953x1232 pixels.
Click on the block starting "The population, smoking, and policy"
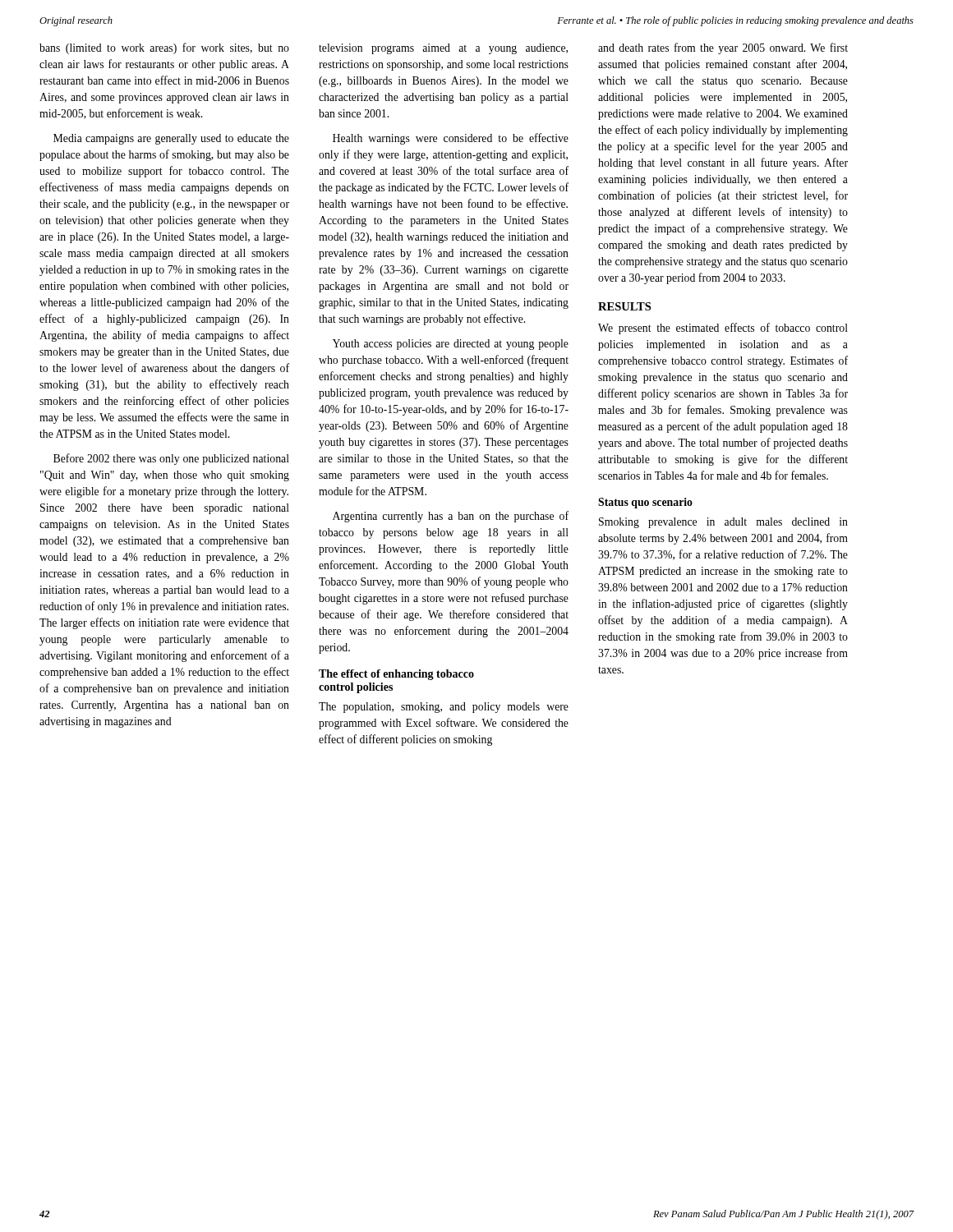click(x=444, y=724)
